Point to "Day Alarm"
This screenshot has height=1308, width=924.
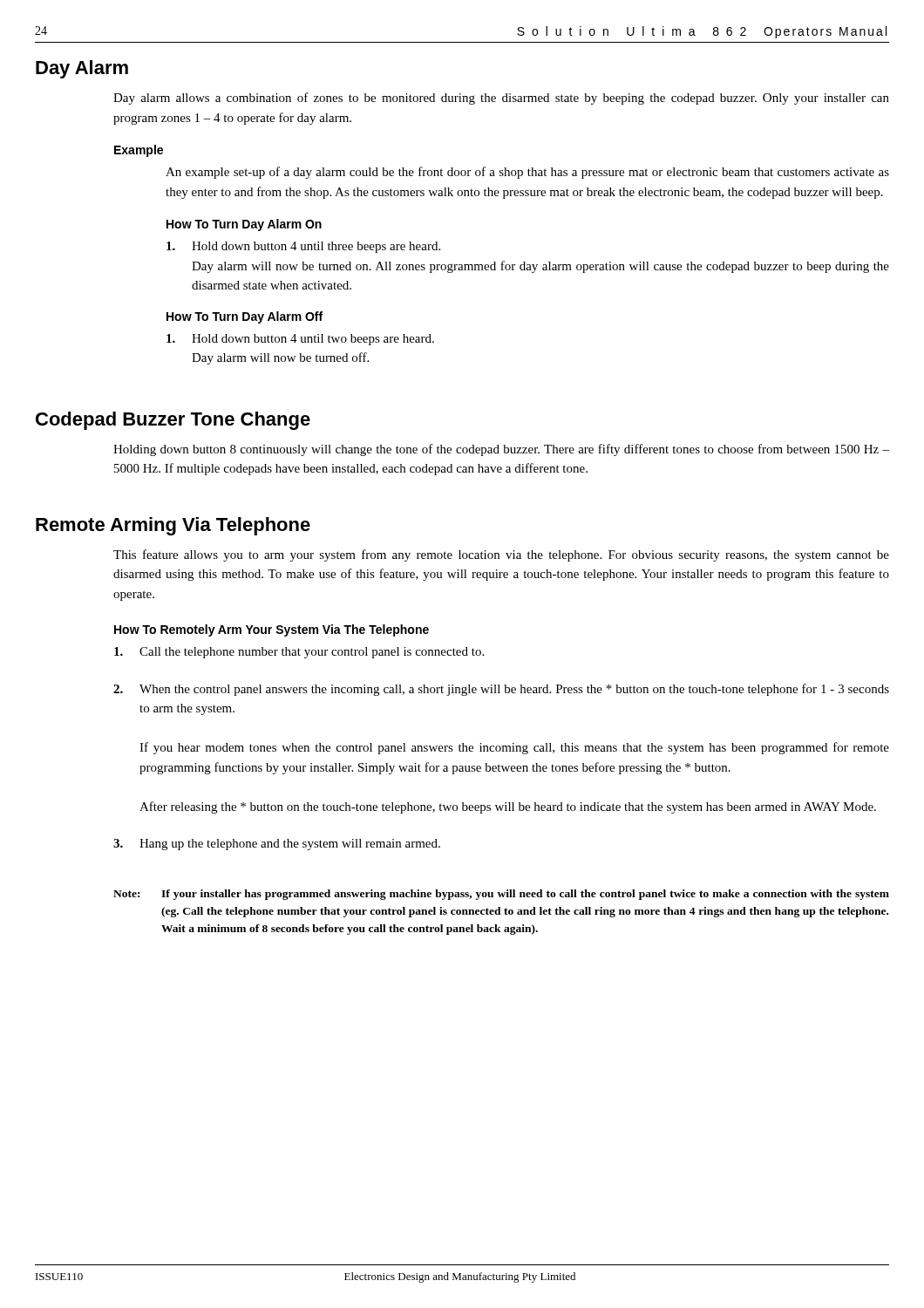click(82, 68)
